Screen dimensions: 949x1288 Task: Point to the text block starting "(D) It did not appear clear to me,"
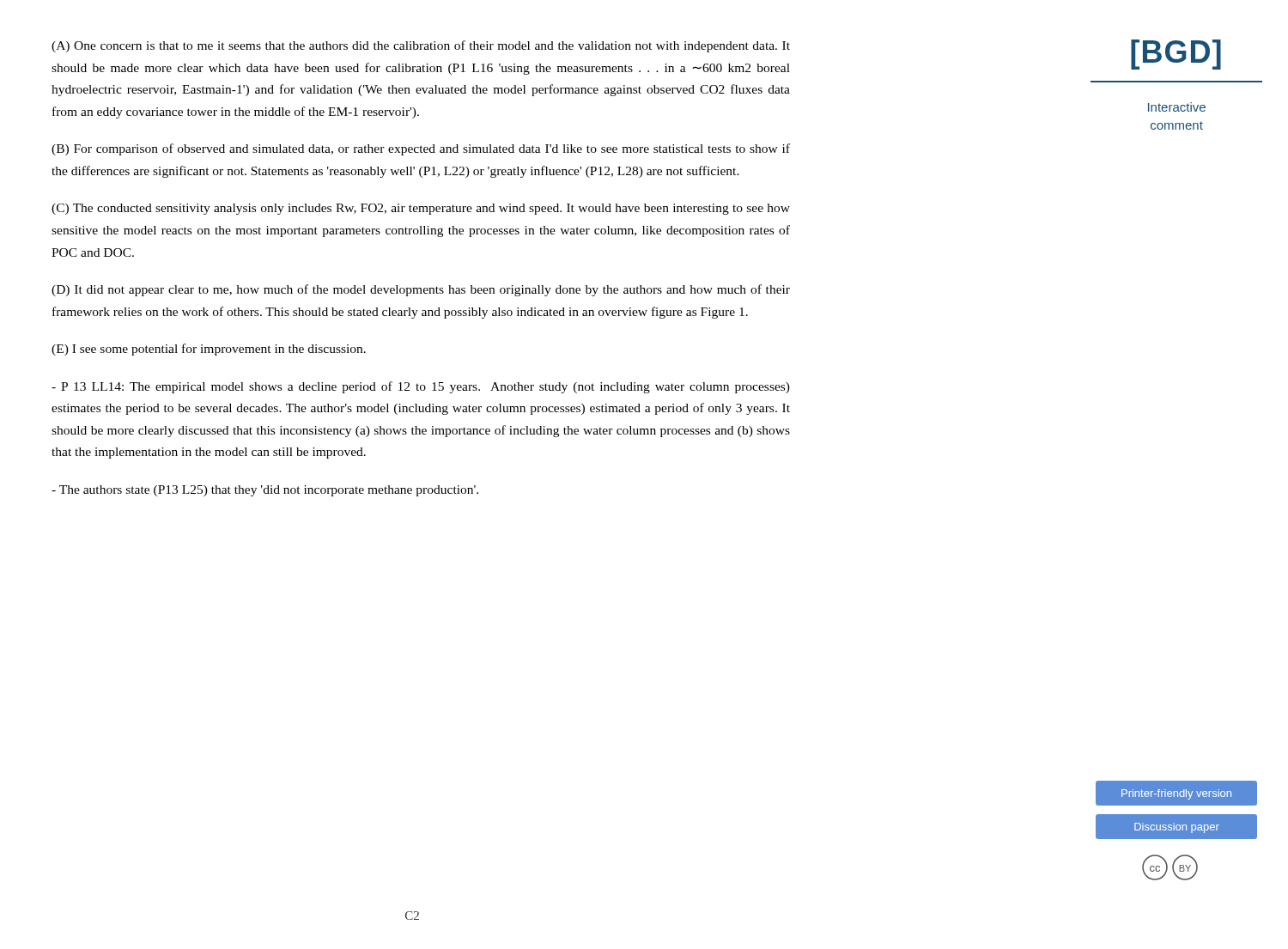(421, 300)
